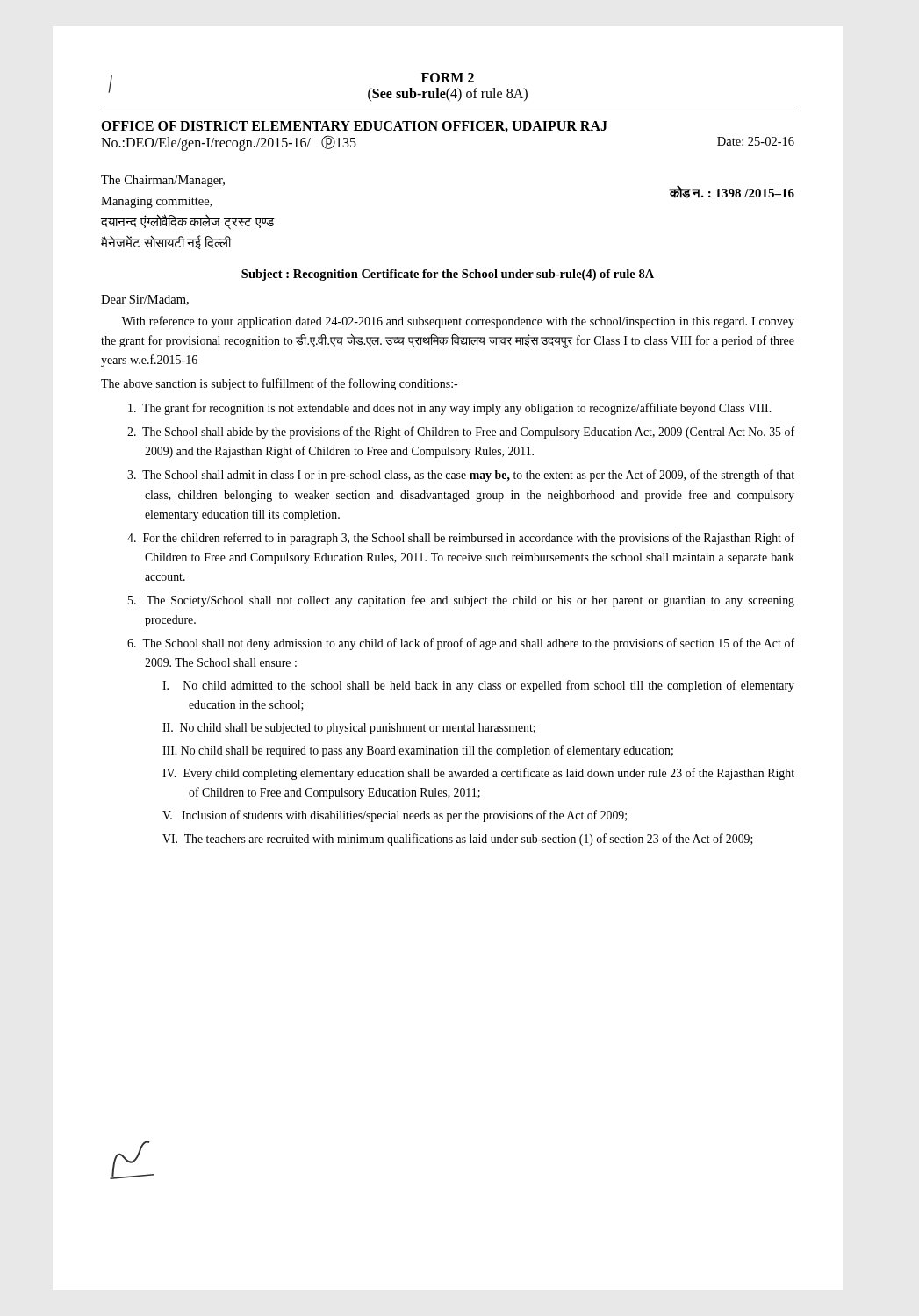
Task: Navigate to the passage starting "OFFICE OF DISTRICT ELEMENTARY EDUCATION OFFICER, UDAIPUR"
Action: point(448,136)
